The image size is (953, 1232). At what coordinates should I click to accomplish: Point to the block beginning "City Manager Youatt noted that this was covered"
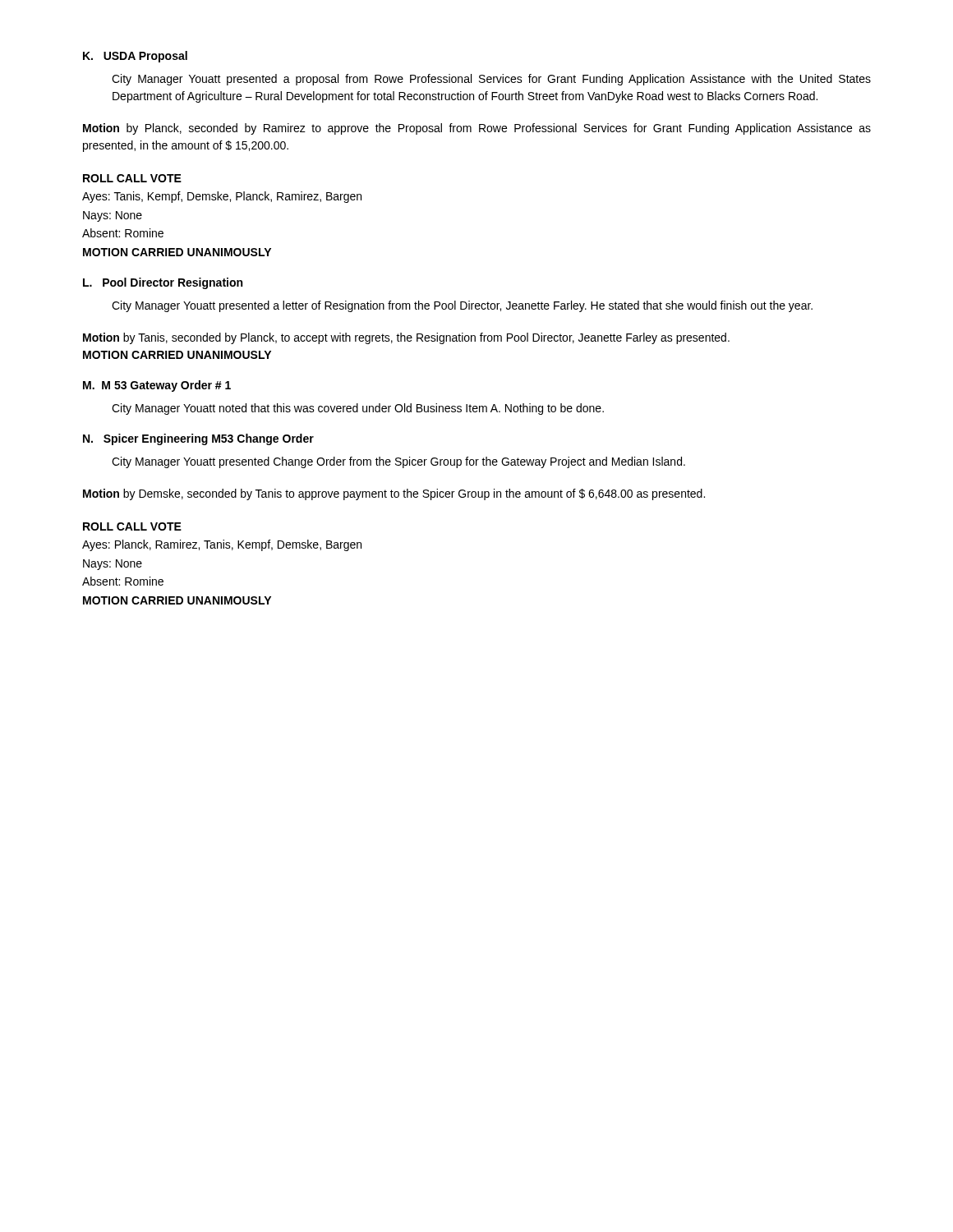[358, 408]
